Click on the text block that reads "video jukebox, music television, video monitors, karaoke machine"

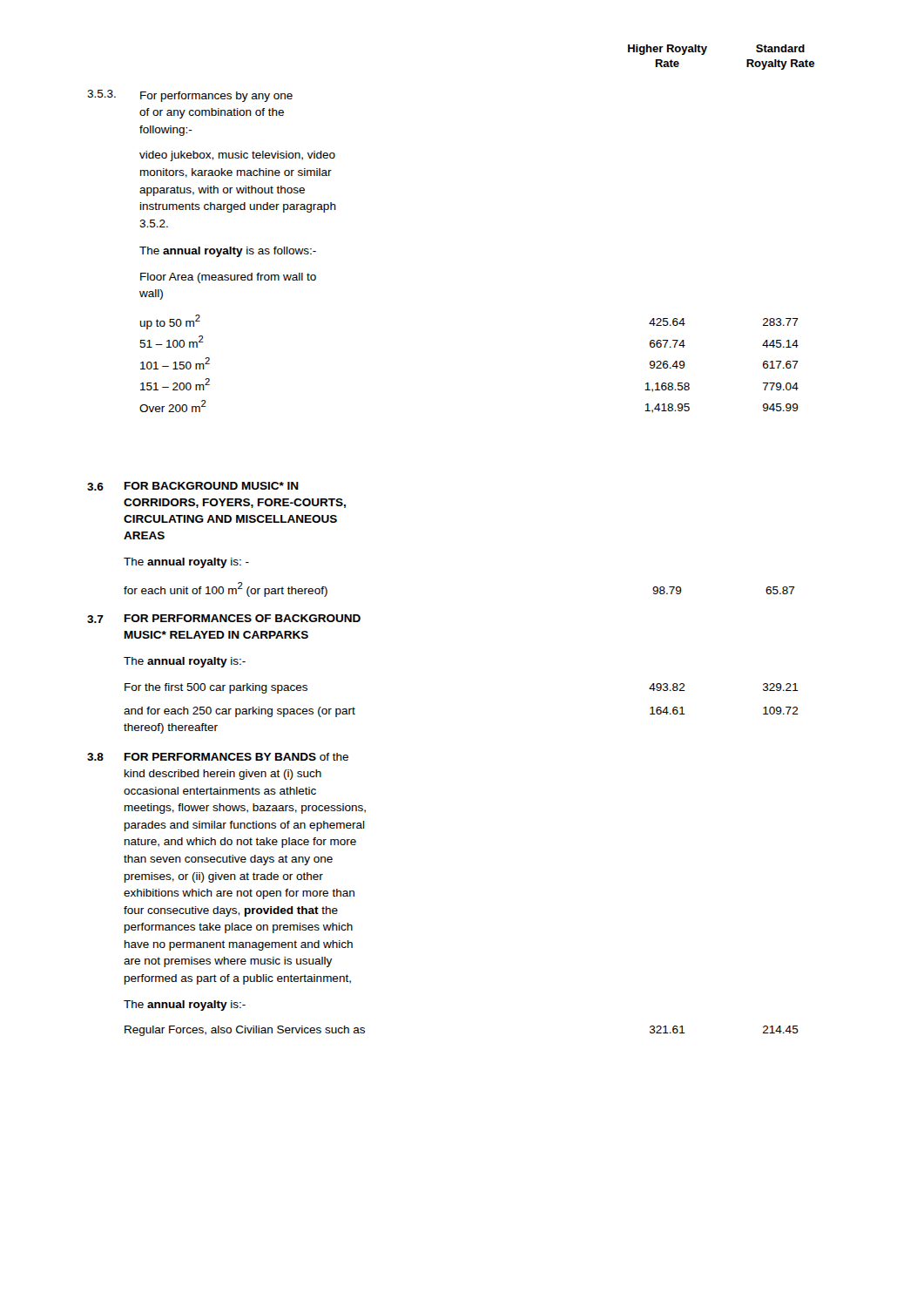[238, 189]
